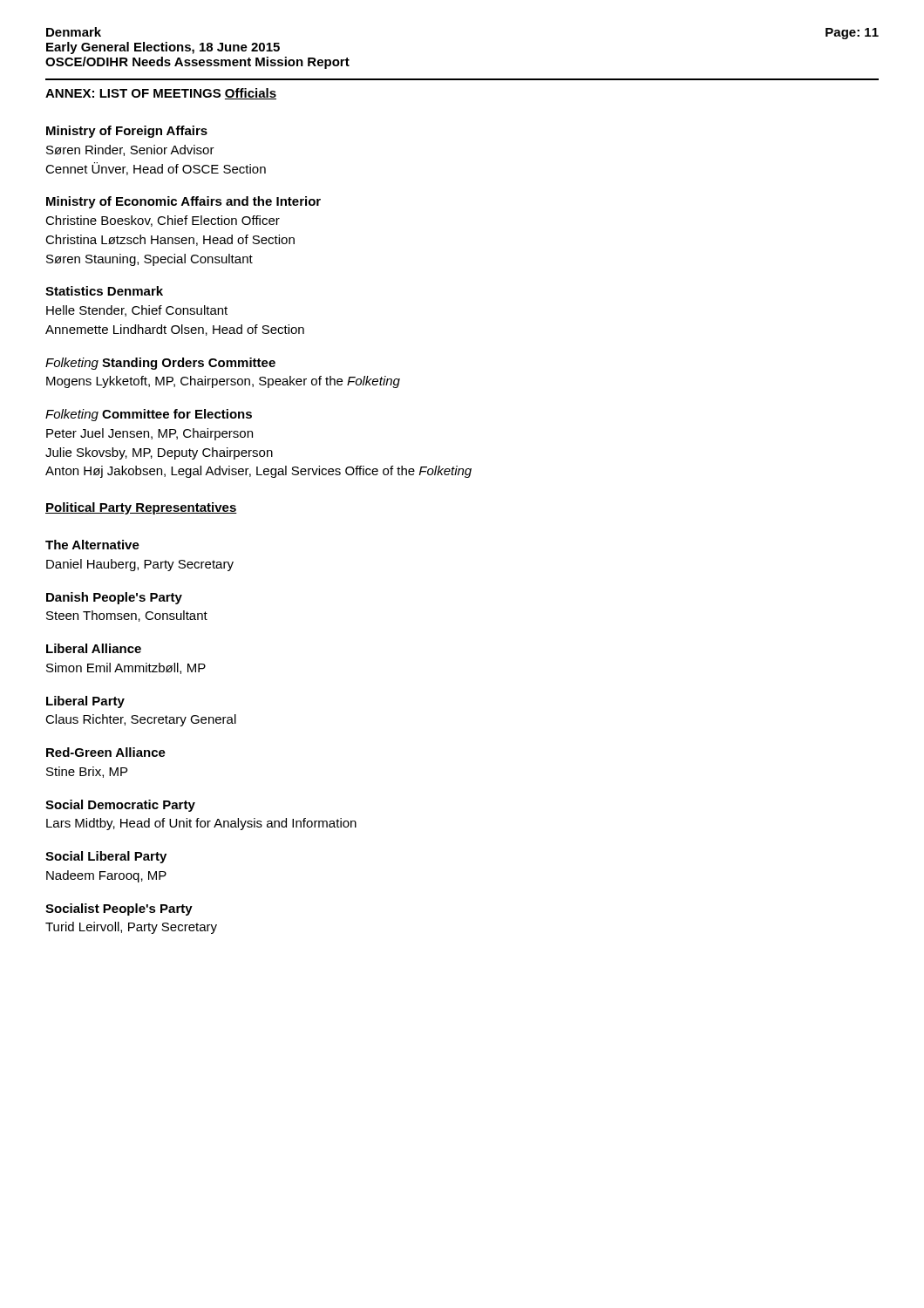The height and width of the screenshot is (1308, 924).
Task: Locate the block of text that opens with "Folketing Committee for Elections Peter Juel Jensen, MP,"
Action: tap(149, 415)
